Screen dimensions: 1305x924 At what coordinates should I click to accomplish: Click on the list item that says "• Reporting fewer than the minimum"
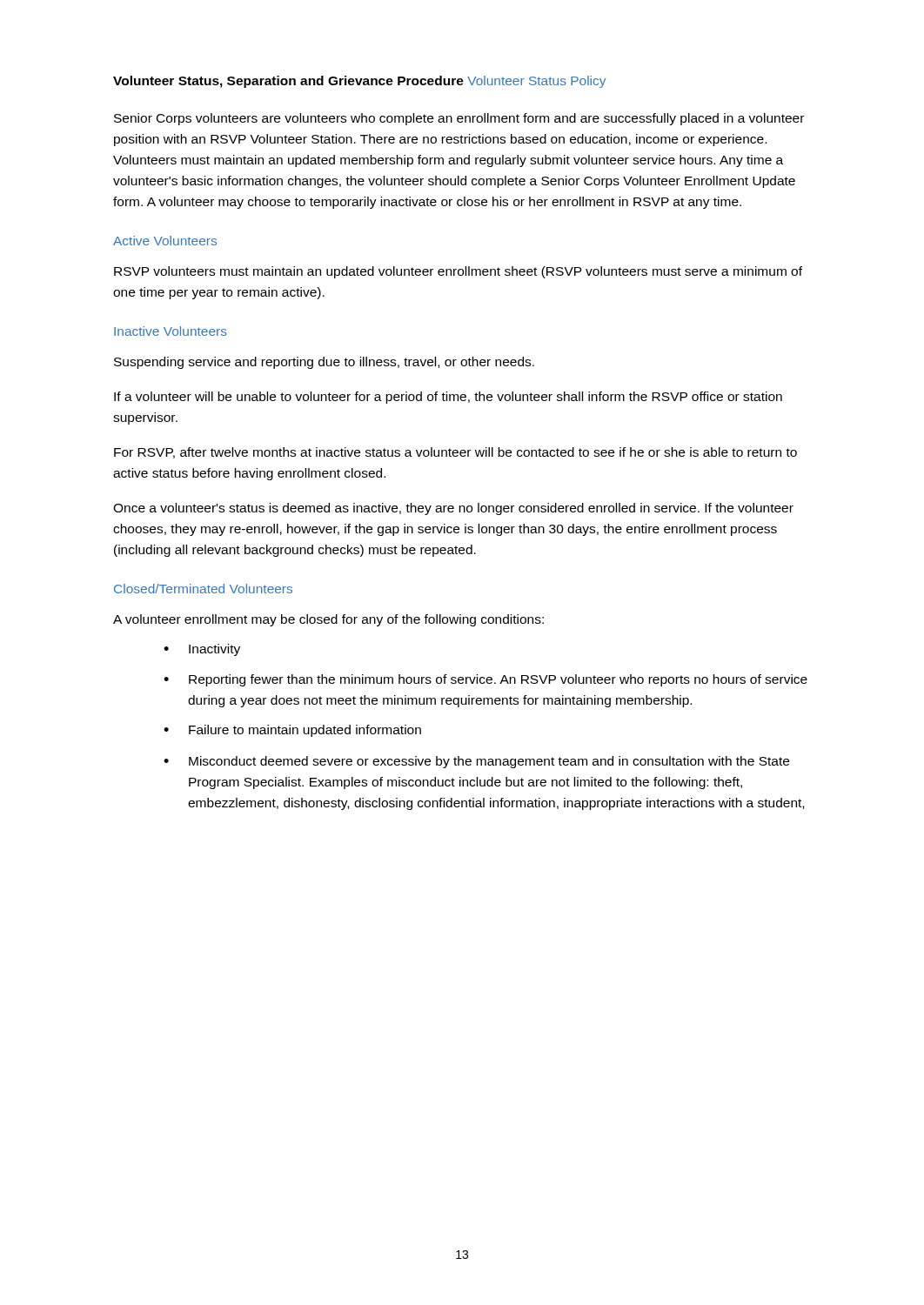pos(484,690)
